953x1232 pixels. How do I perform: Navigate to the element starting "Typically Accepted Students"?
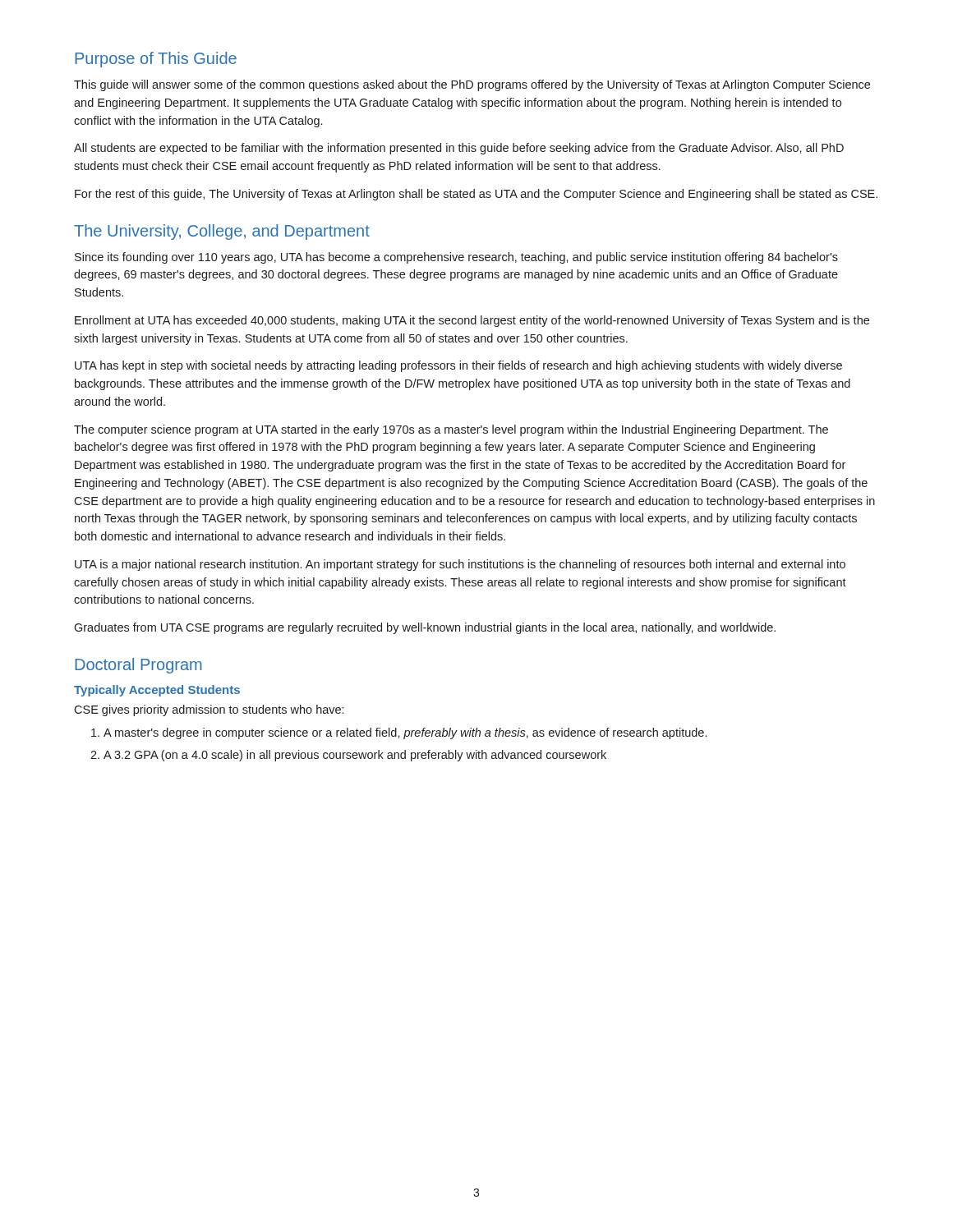[157, 691]
